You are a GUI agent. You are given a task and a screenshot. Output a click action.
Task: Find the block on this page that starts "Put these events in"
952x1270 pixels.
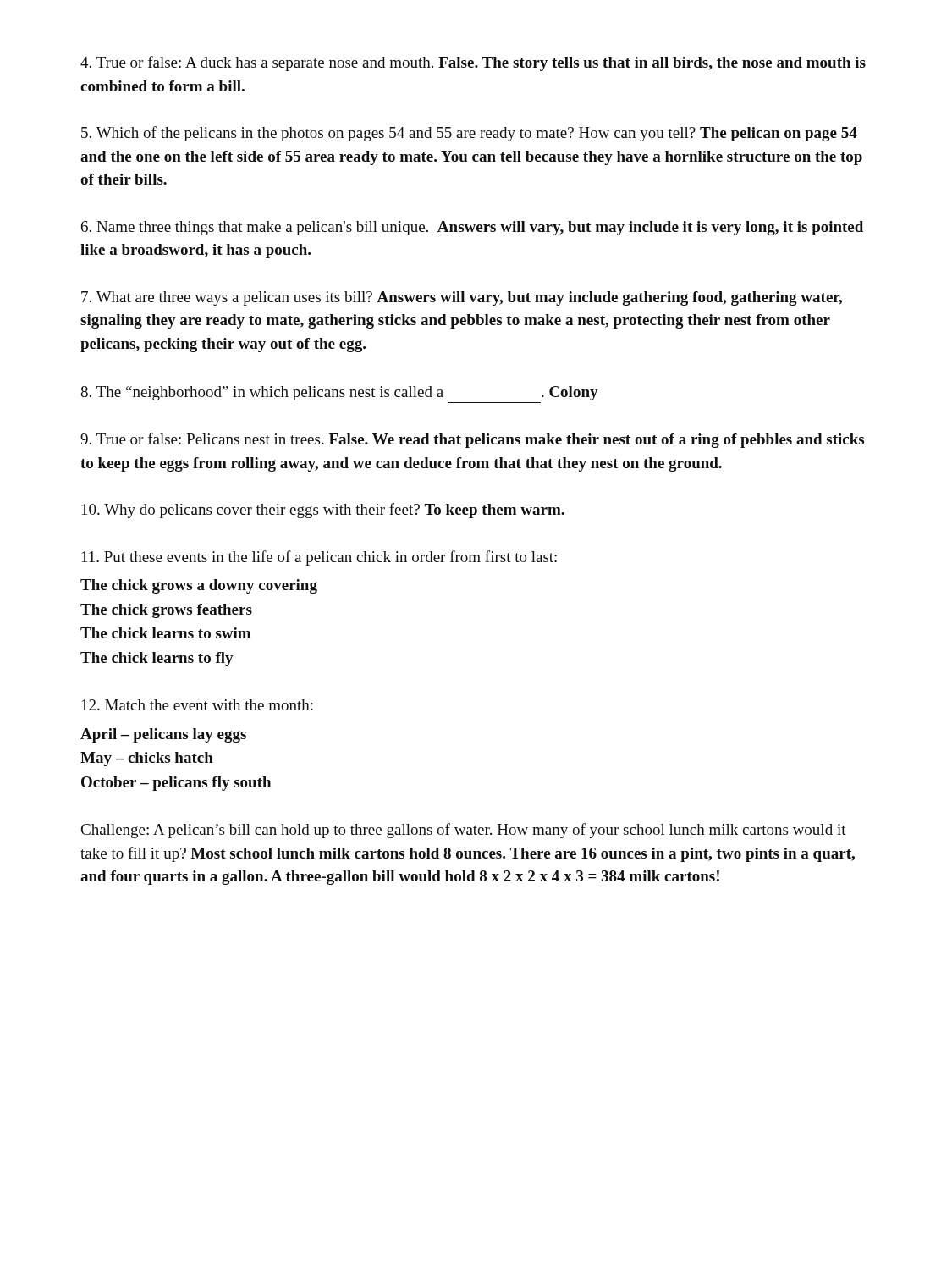pyautogui.click(x=319, y=556)
